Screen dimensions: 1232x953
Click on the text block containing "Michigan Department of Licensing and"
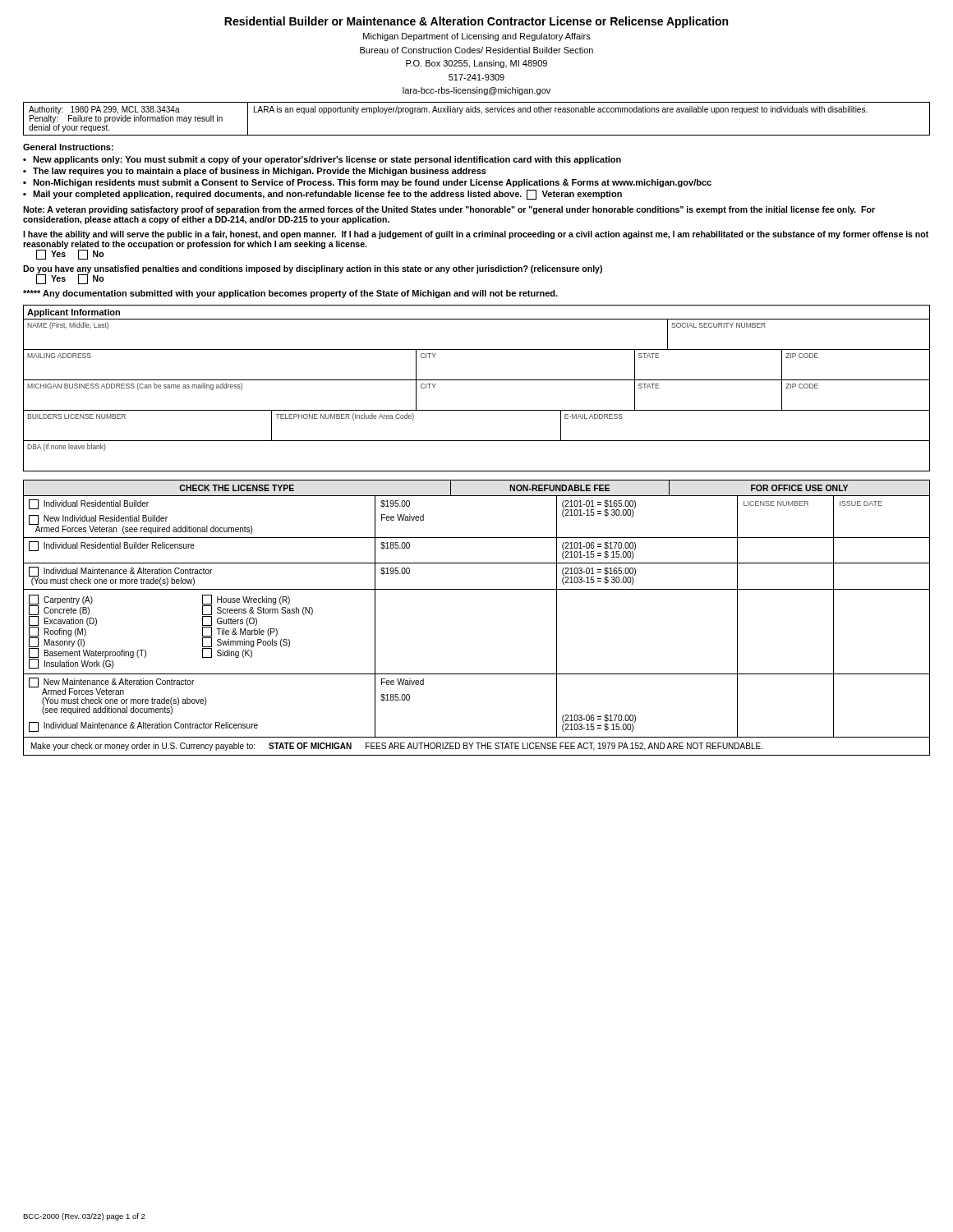[476, 63]
